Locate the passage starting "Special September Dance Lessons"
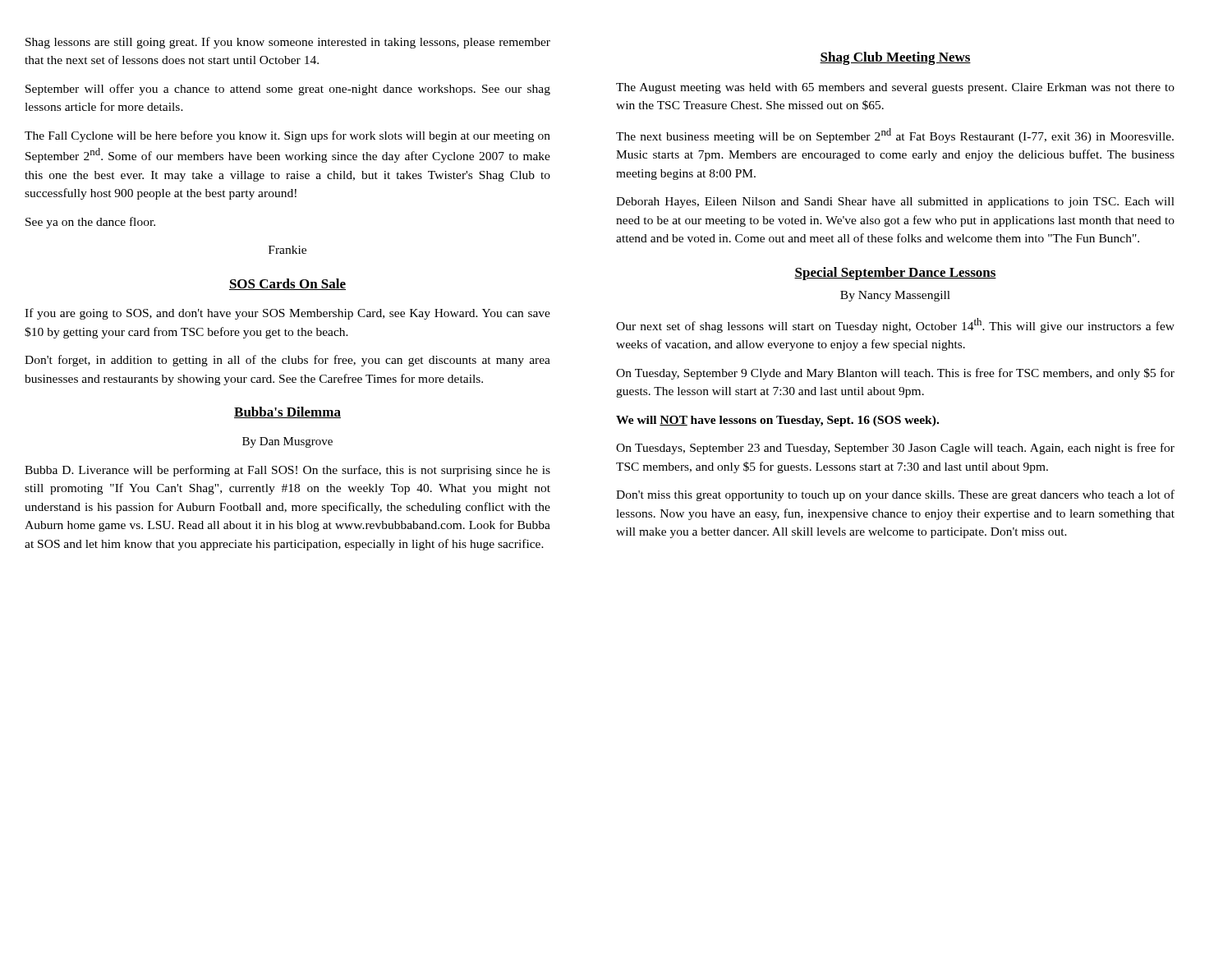The width and height of the screenshot is (1232, 953). (x=895, y=273)
